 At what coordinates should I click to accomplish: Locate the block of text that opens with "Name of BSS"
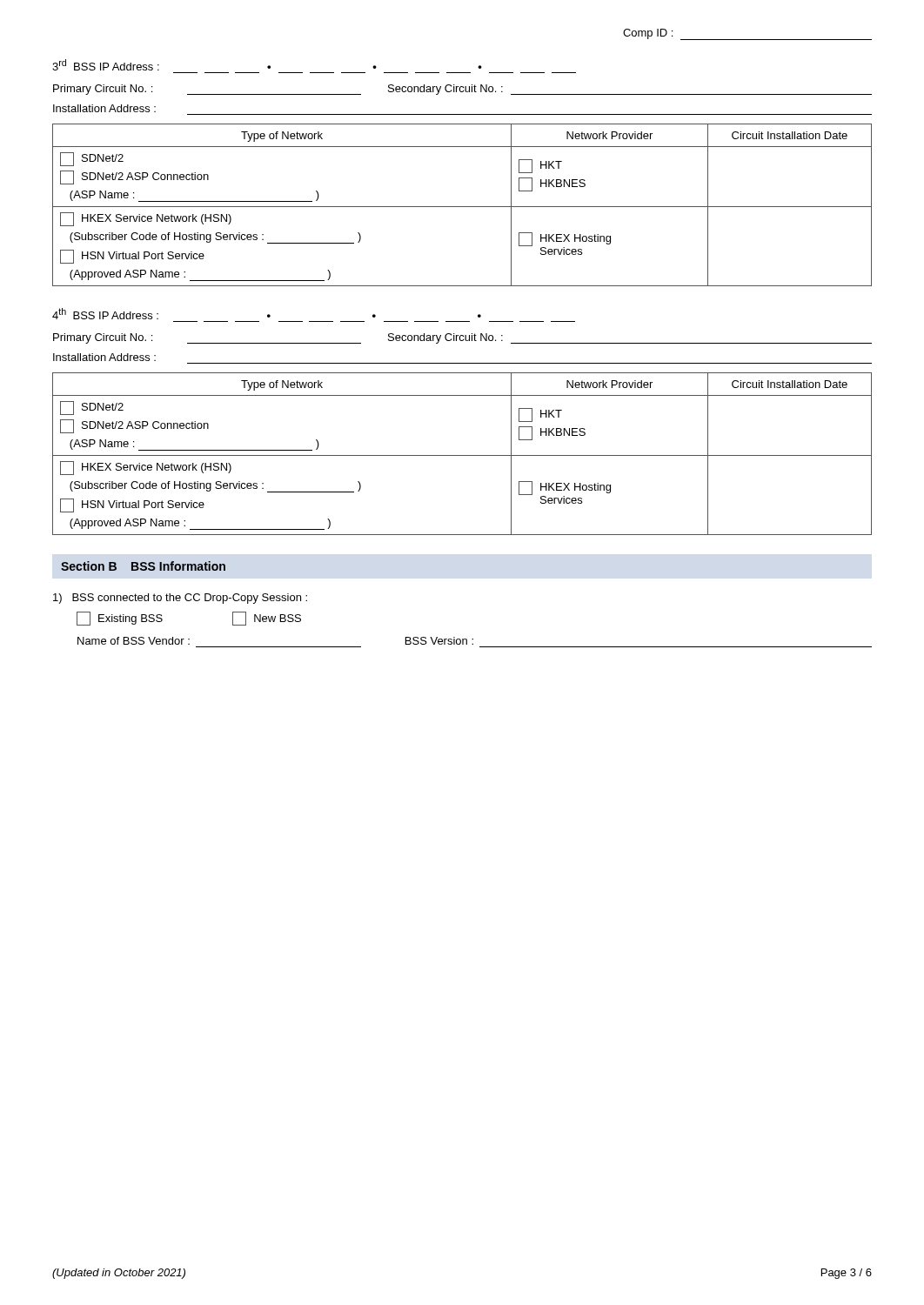click(x=474, y=640)
